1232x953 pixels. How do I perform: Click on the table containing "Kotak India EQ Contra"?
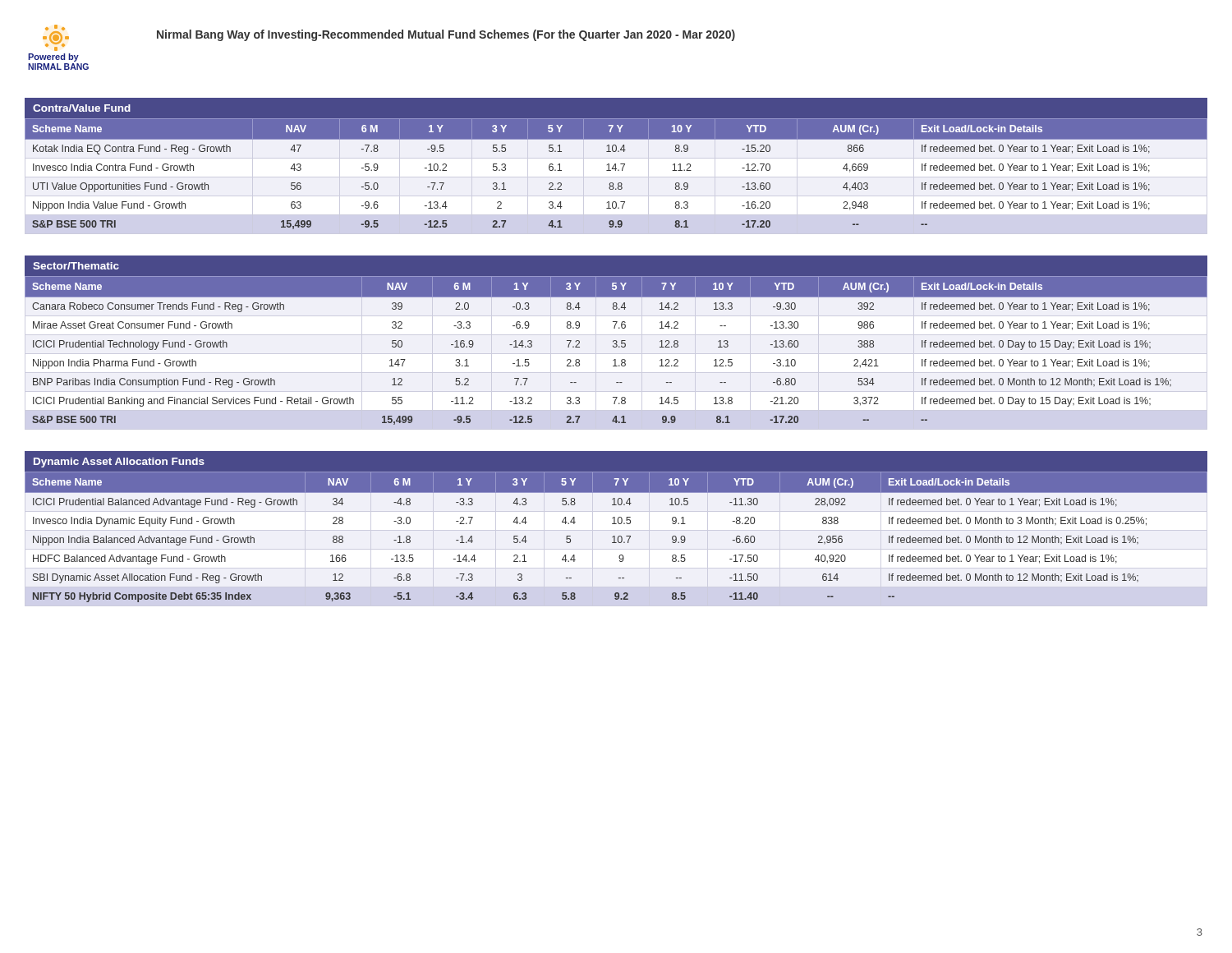click(x=616, y=176)
